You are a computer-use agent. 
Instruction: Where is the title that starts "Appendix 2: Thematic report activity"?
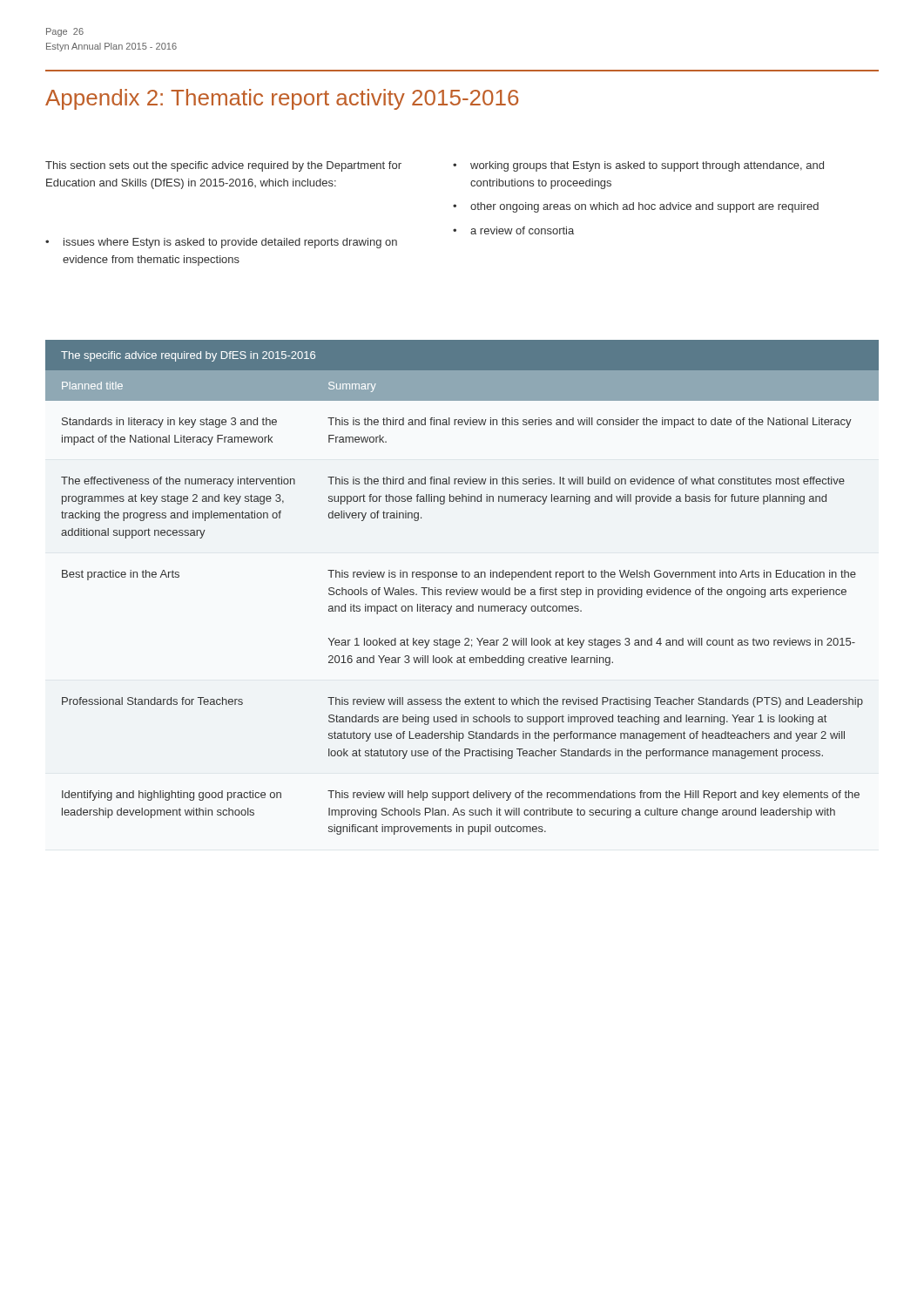coord(282,98)
